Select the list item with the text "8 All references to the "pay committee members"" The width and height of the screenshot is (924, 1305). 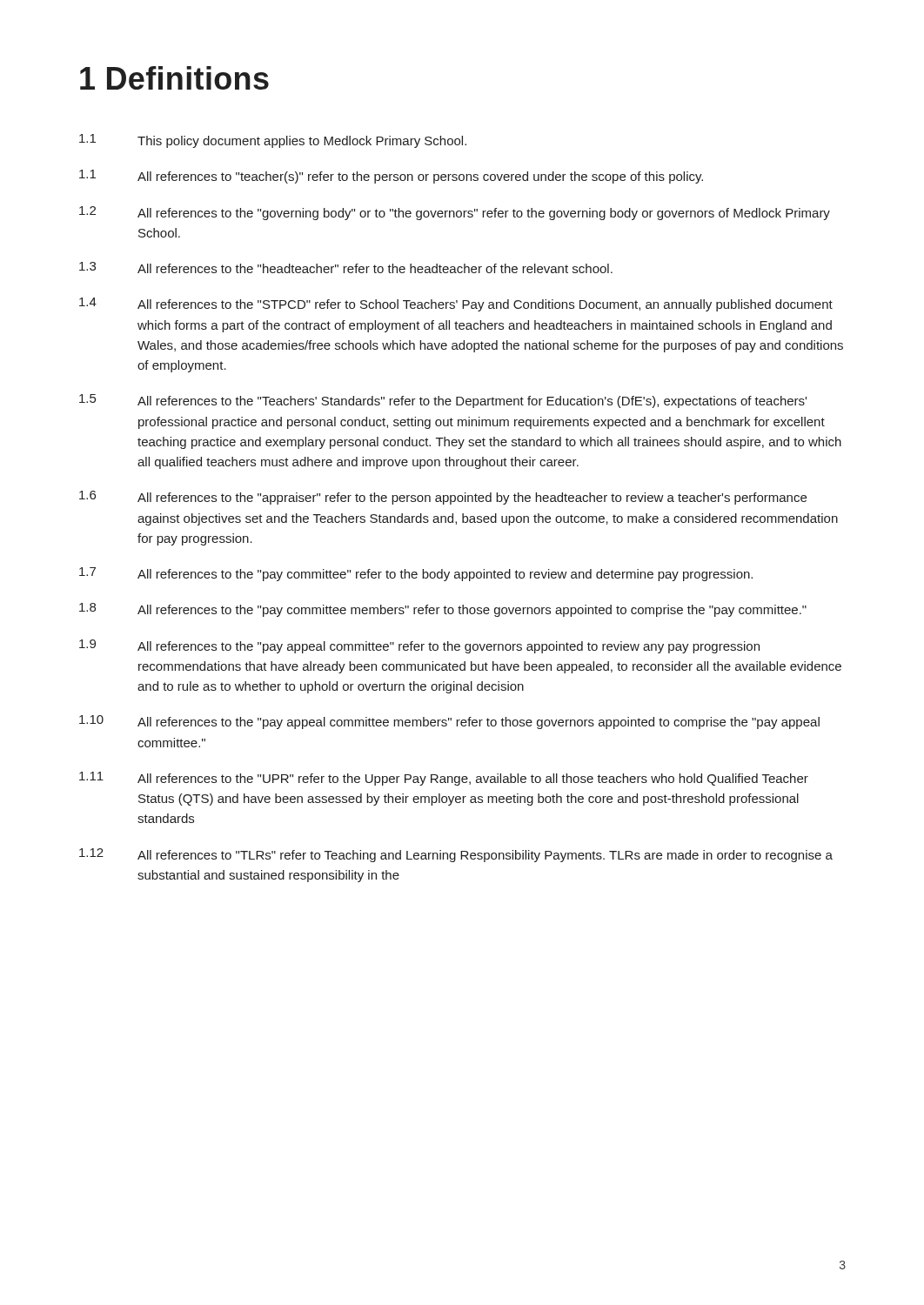tap(462, 610)
